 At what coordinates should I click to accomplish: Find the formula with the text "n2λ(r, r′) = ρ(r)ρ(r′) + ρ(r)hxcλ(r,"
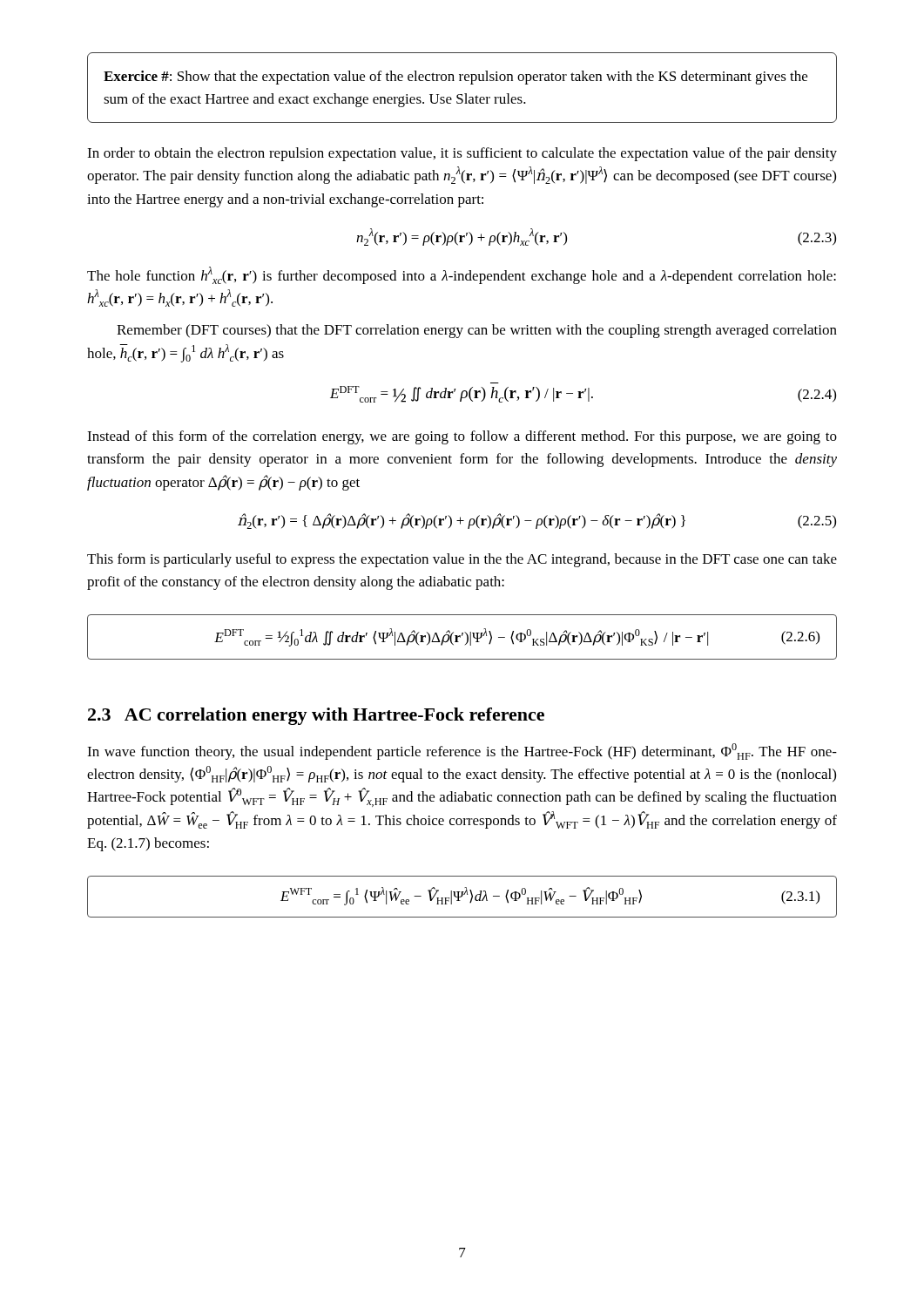tap(472, 237)
